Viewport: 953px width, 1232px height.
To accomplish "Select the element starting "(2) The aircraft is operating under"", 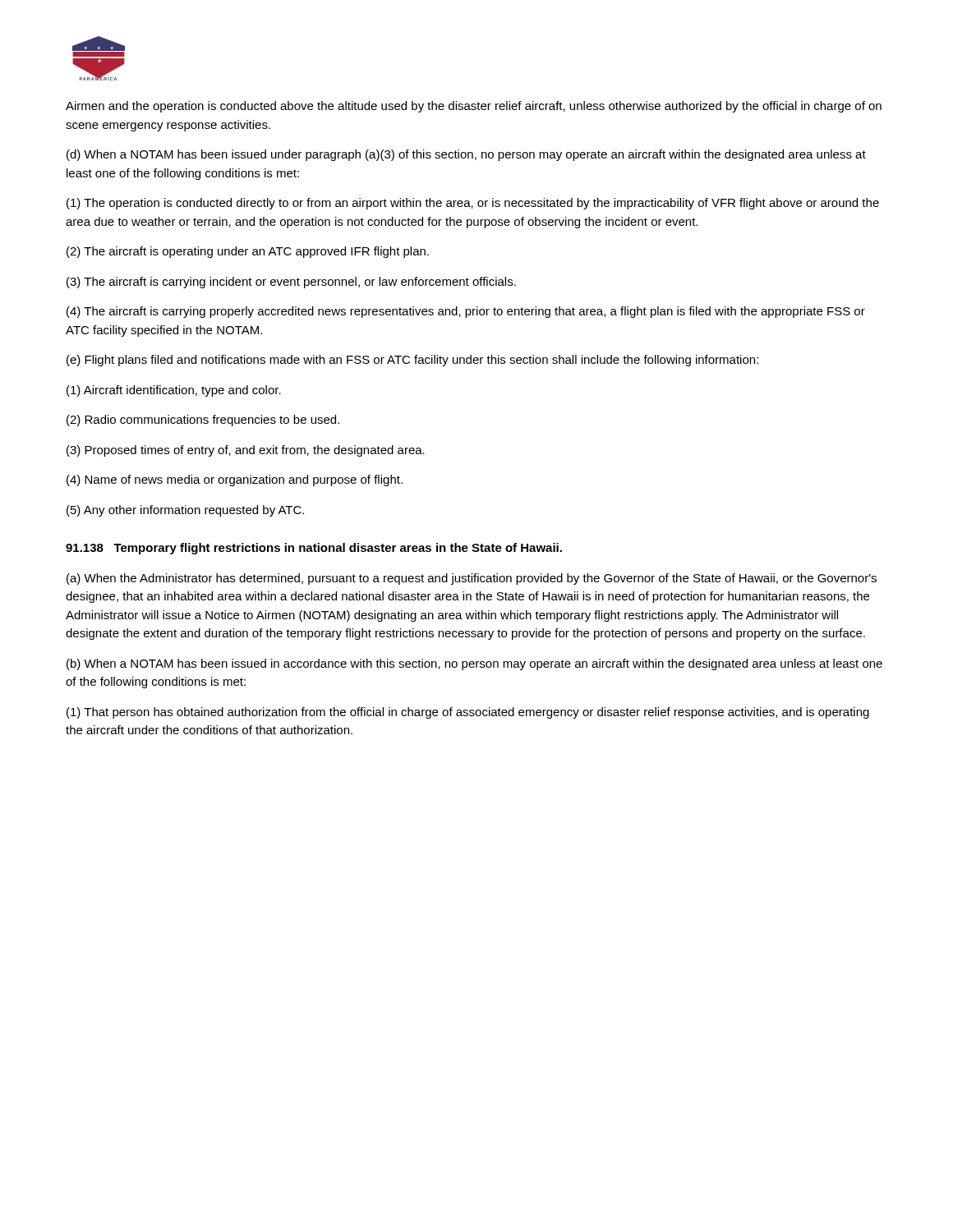I will click(248, 251).
